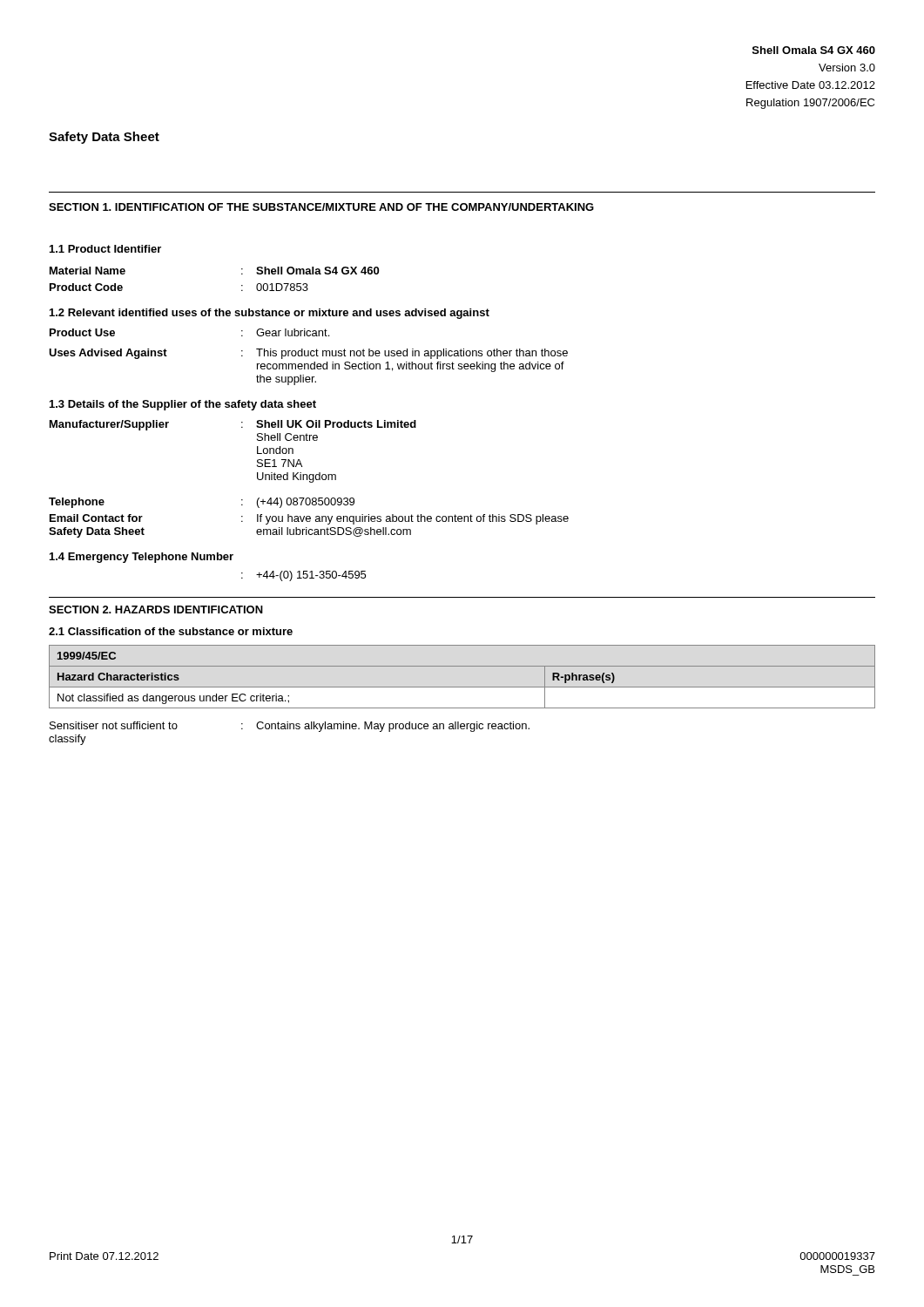Click on the passage starting "Product Use : Gear lubricant."

84,332
